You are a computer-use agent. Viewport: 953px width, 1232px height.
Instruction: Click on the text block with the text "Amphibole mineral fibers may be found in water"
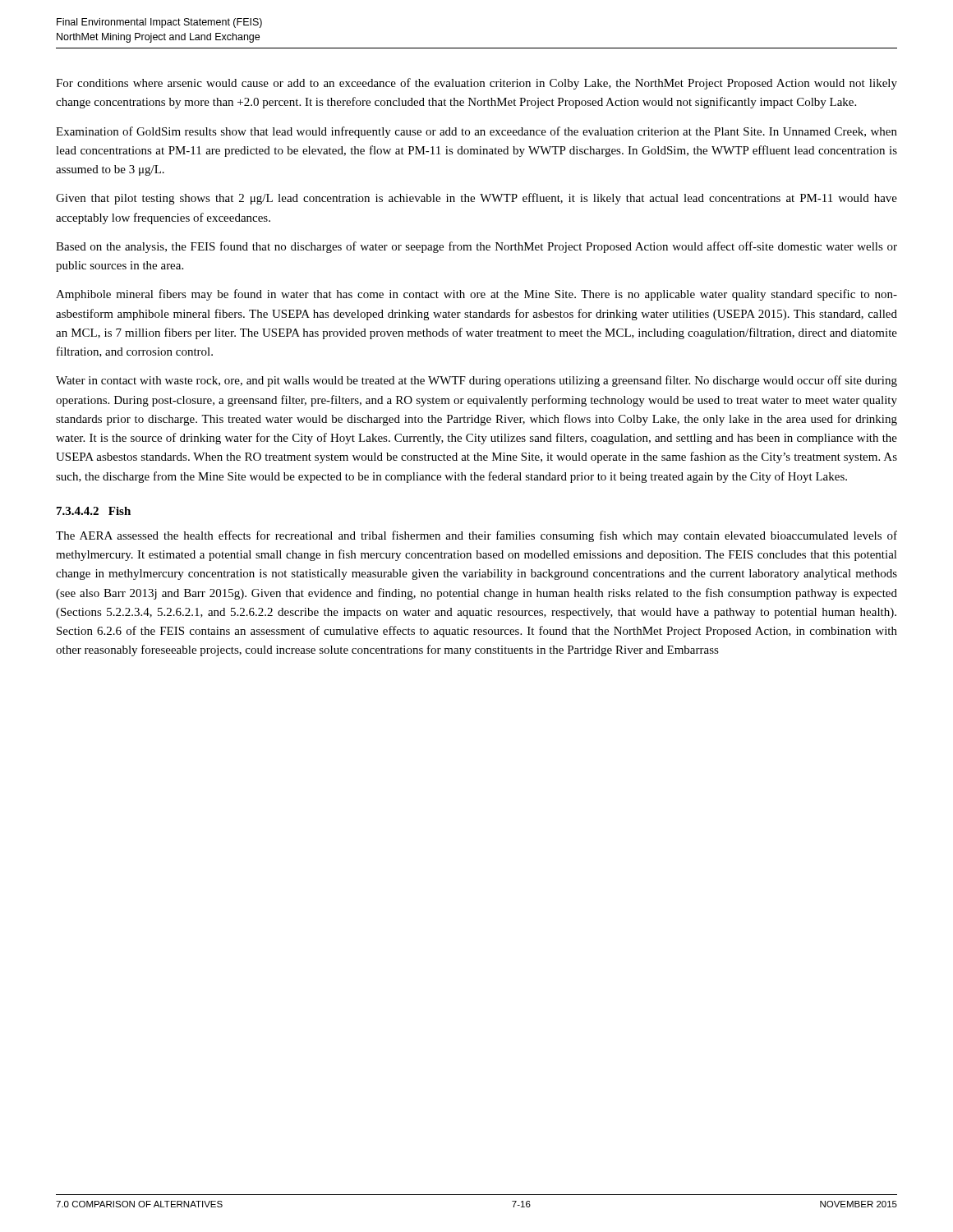pos(476,323)
